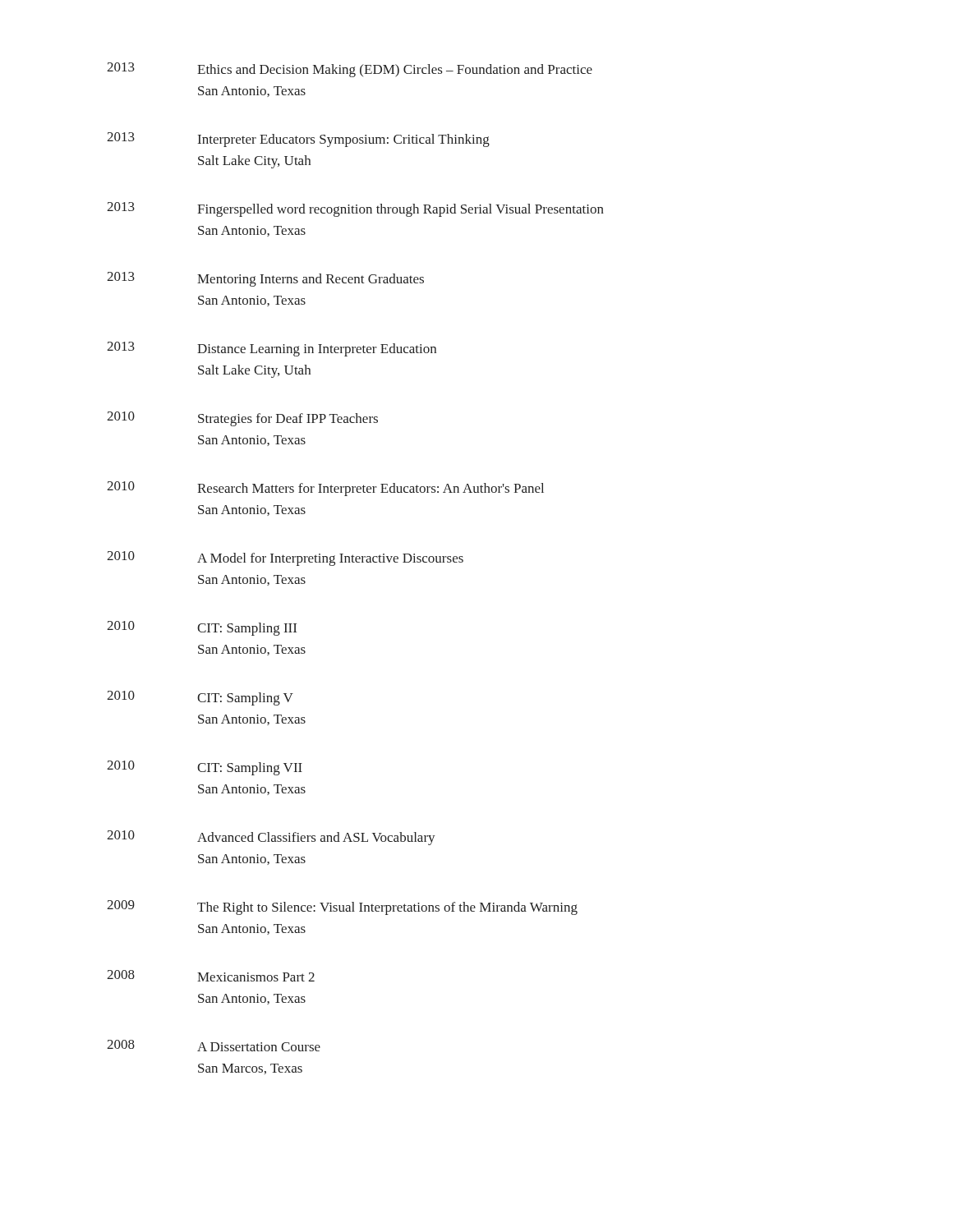This screenshot has height=1232, width=953.
Task: Find the block on this page that starts "2010 Advanced Classifiers and ASL"
Action: point(271,838)
